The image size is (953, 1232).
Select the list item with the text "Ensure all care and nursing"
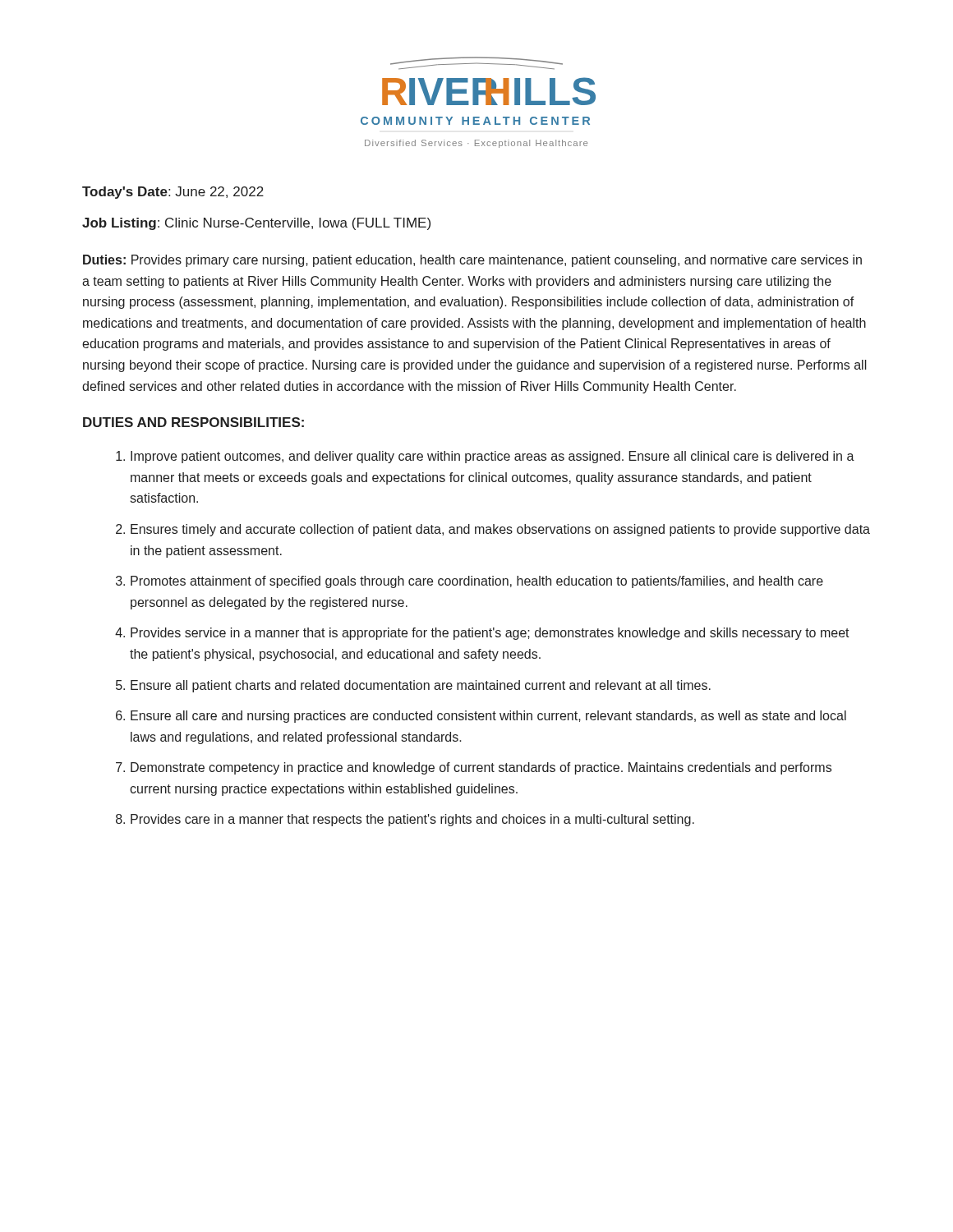point(488,726)
